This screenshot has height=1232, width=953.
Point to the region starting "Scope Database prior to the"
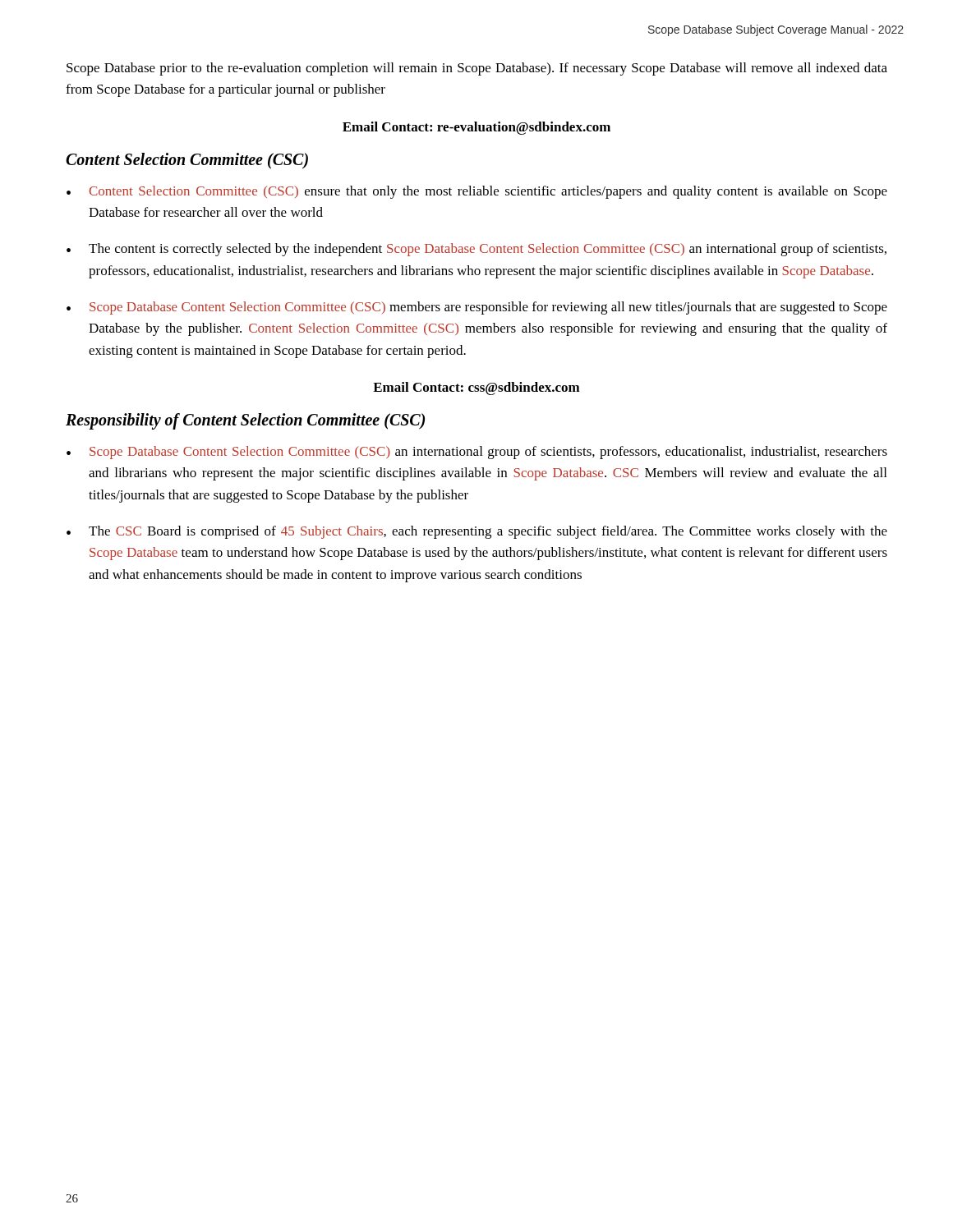point(476,79)
